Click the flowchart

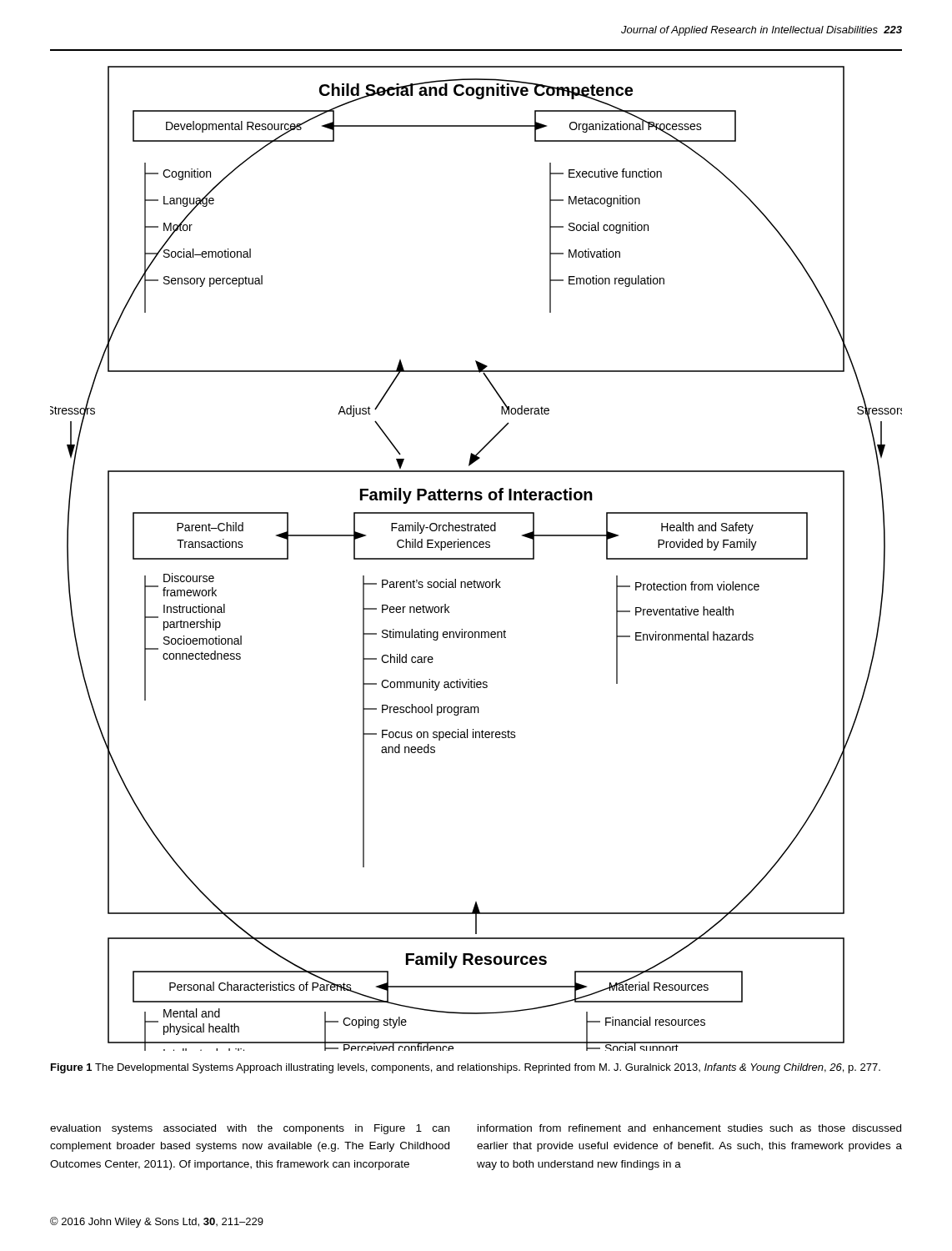(476, 553)
